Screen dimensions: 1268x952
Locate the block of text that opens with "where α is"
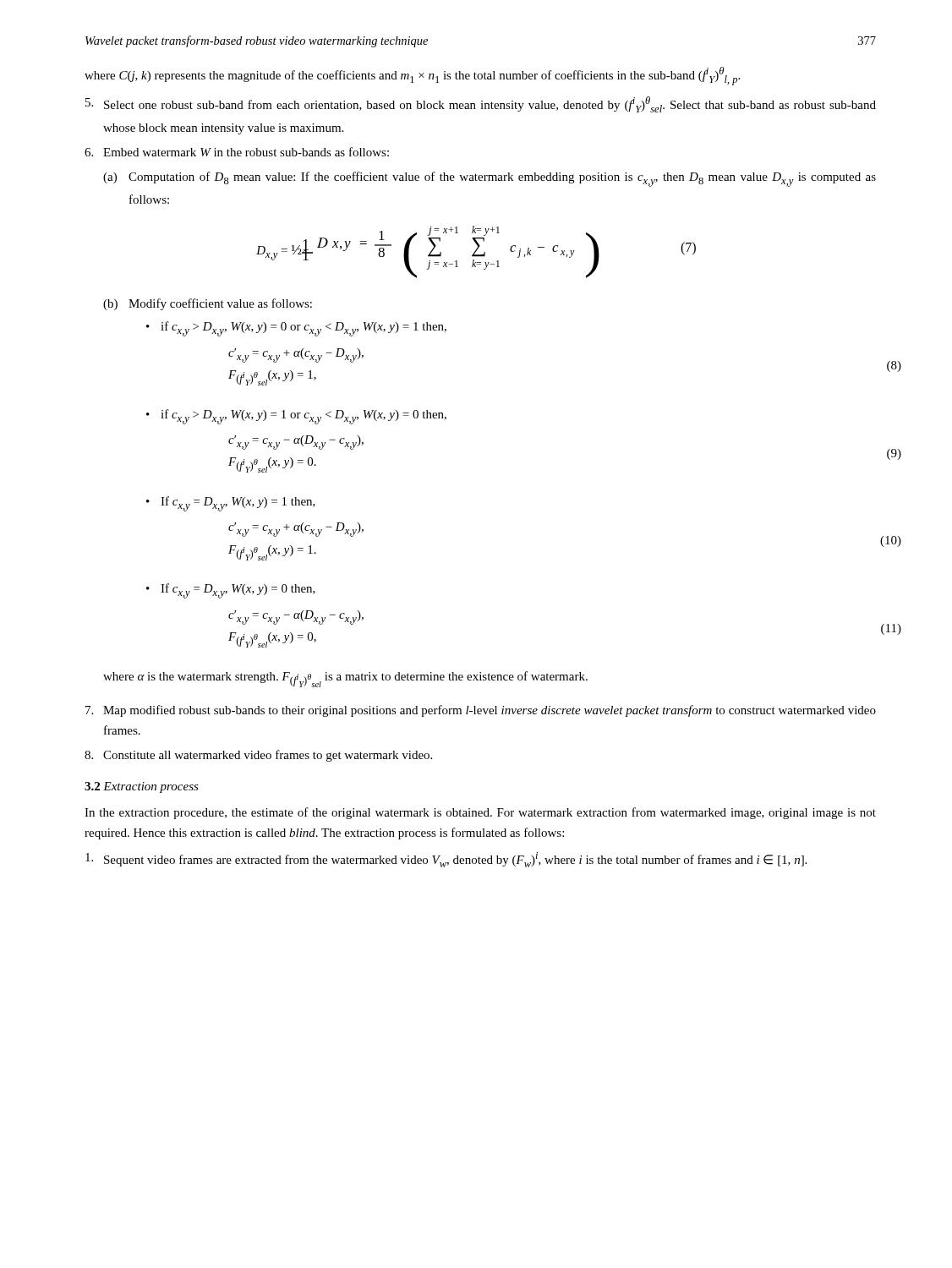click(x=490, y=679)
